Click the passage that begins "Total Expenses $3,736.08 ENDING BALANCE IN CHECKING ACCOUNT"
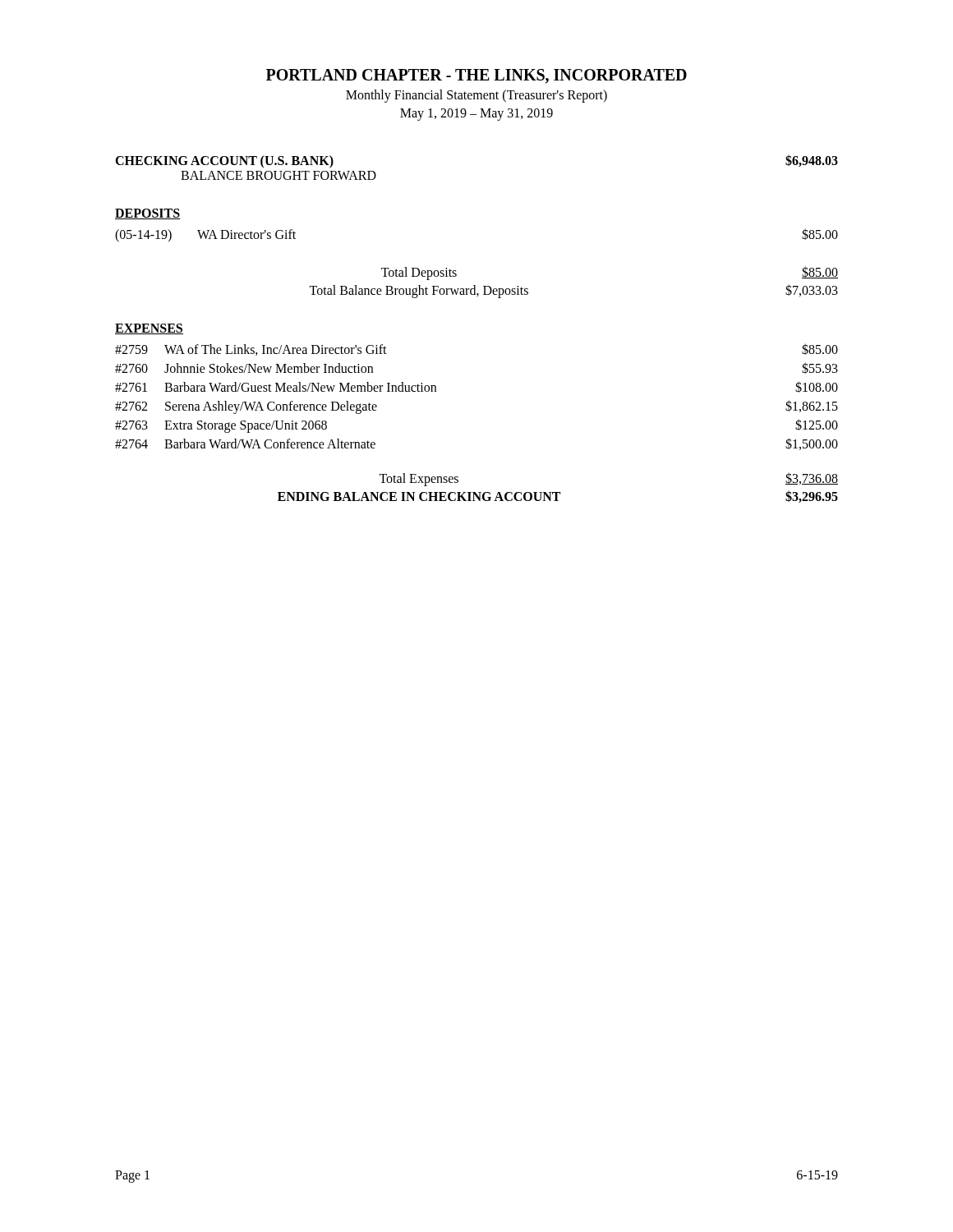 click(x=476, y=488)
